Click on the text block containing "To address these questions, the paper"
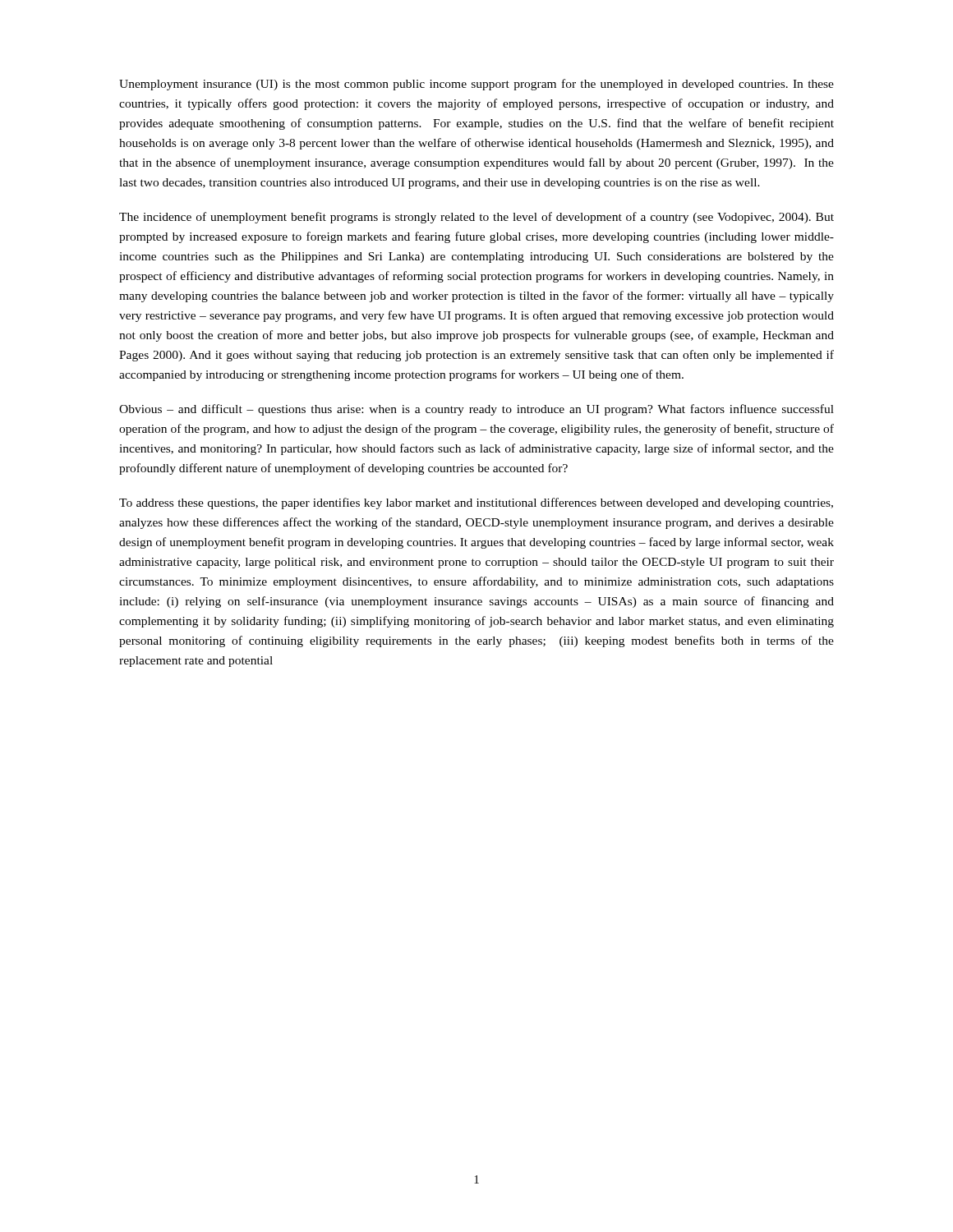953x1232 pixels. 476,581
